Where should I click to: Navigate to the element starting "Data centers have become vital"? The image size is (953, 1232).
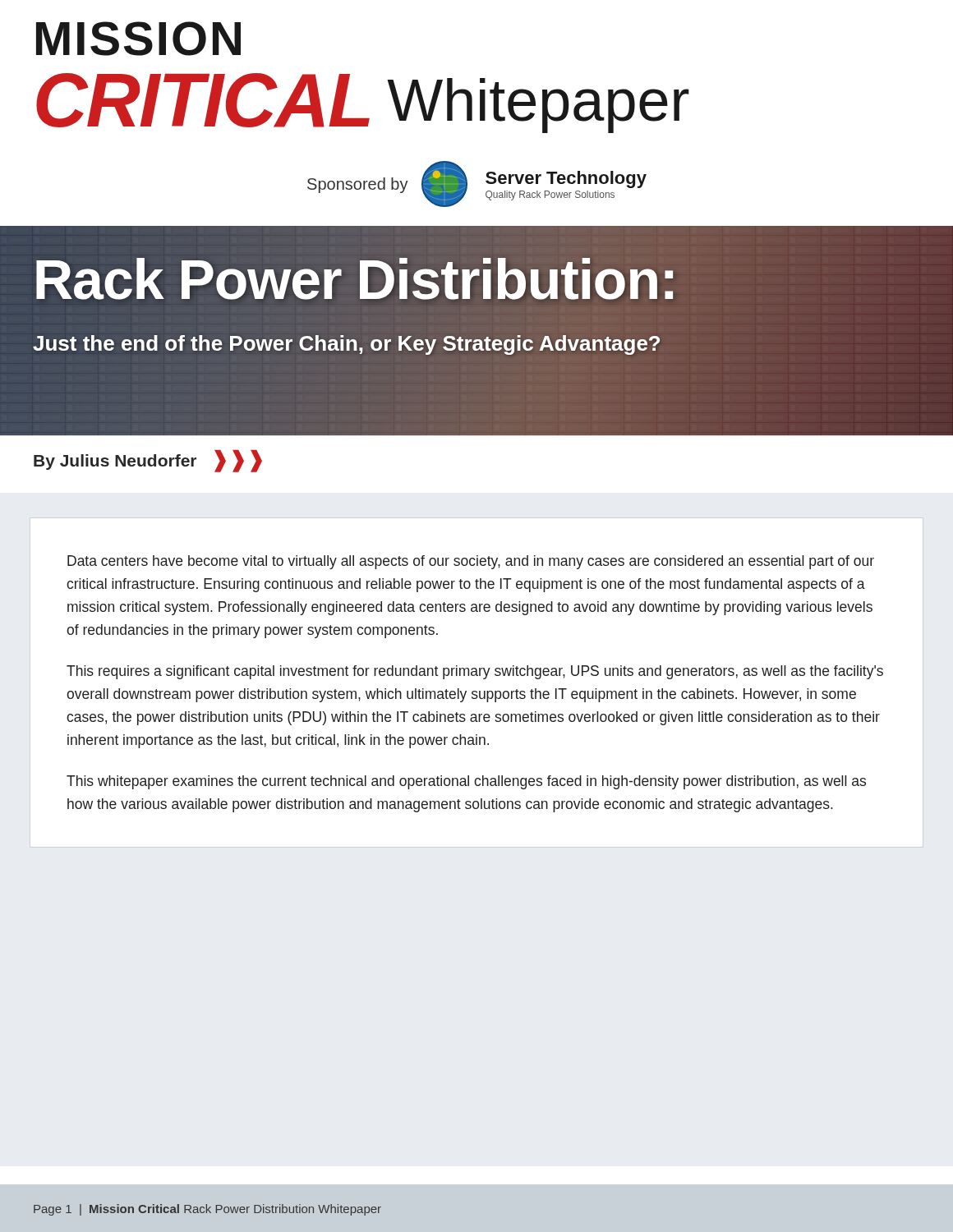tap(476, 683)
